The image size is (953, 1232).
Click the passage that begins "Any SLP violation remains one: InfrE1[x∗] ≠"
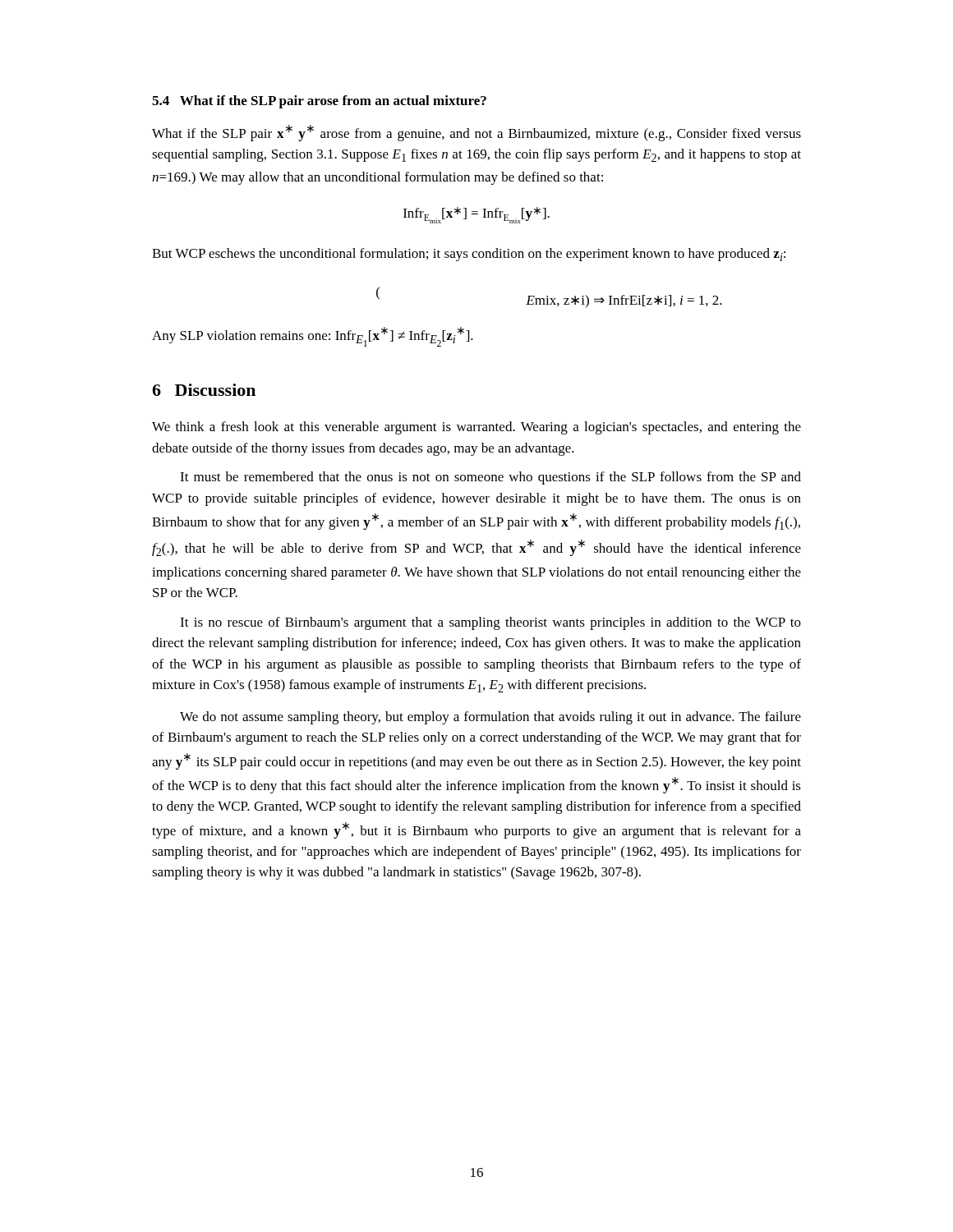pyautogui.click(x=313, y=337)
